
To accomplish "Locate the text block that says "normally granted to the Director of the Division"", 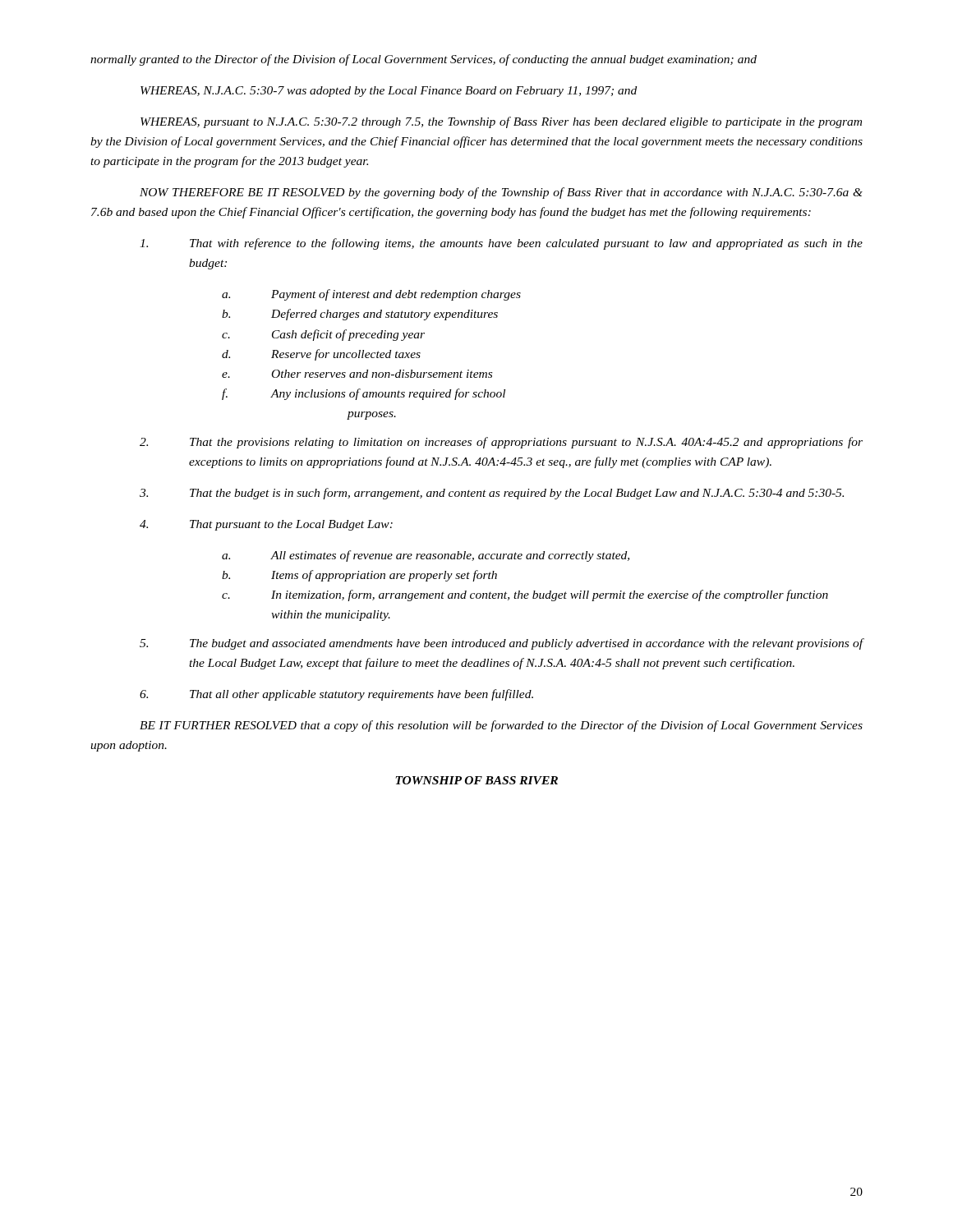I will (423, 59).
